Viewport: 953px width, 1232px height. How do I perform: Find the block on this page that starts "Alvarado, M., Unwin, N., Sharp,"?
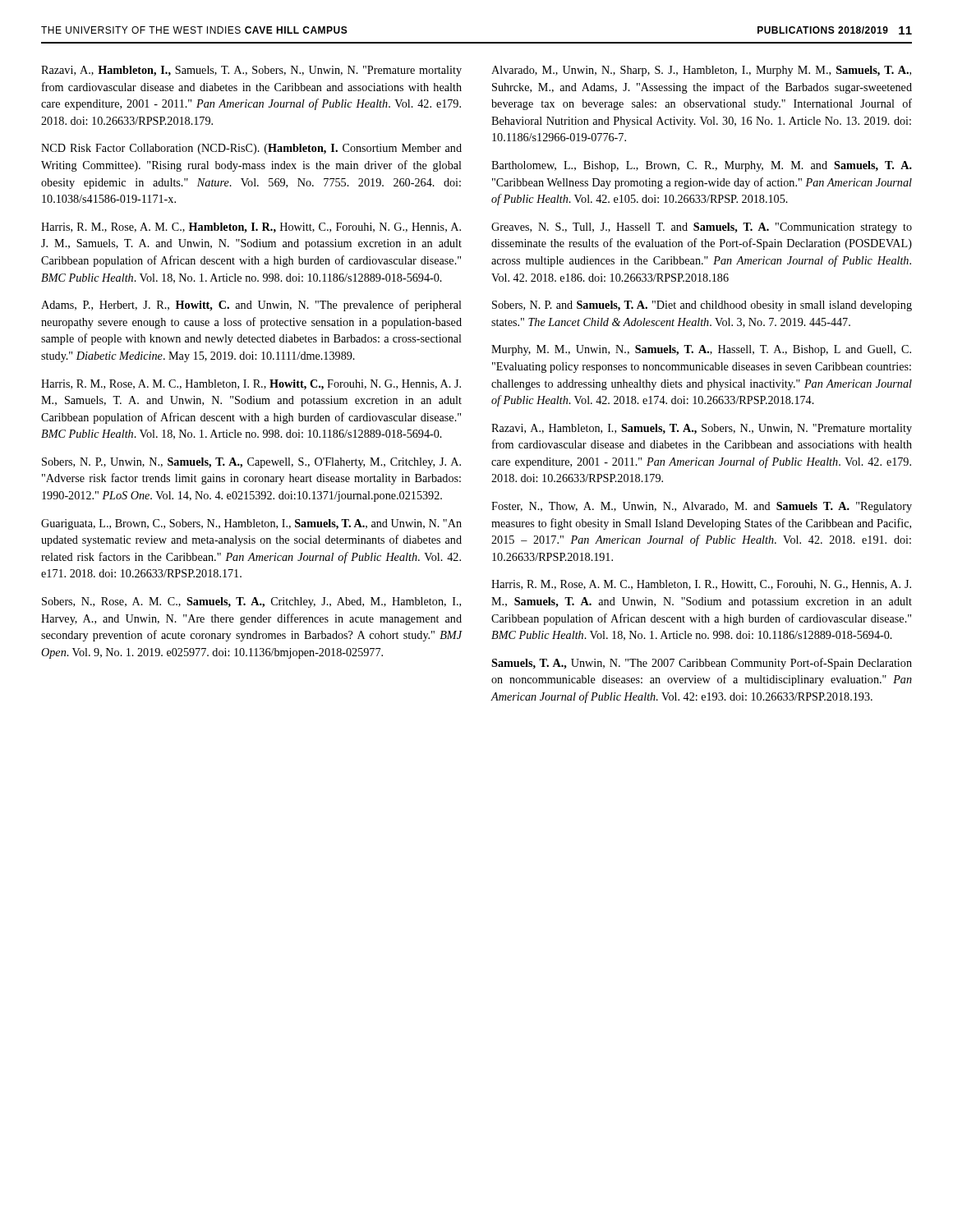coord(702,104)
